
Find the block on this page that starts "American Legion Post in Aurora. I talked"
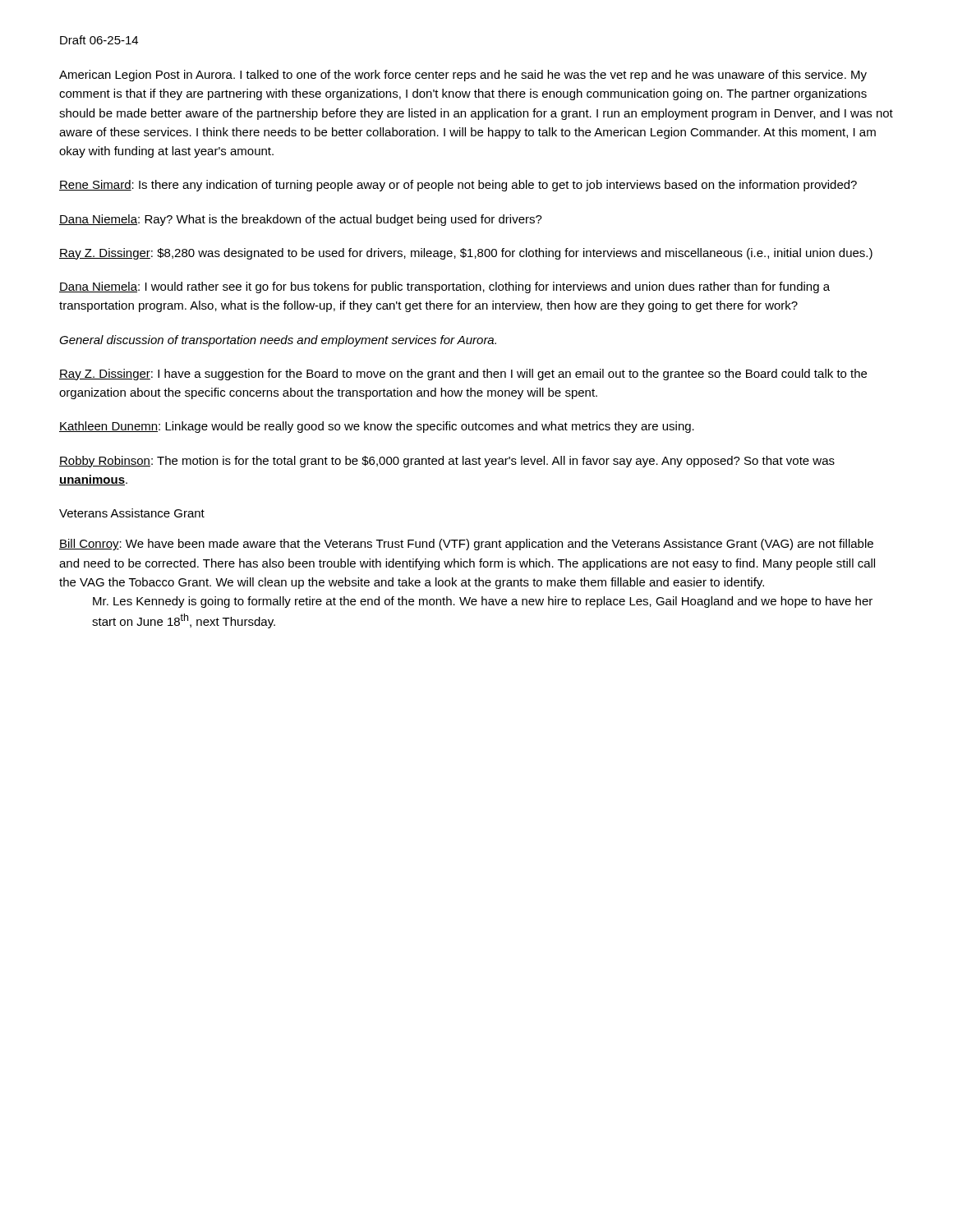476,113
